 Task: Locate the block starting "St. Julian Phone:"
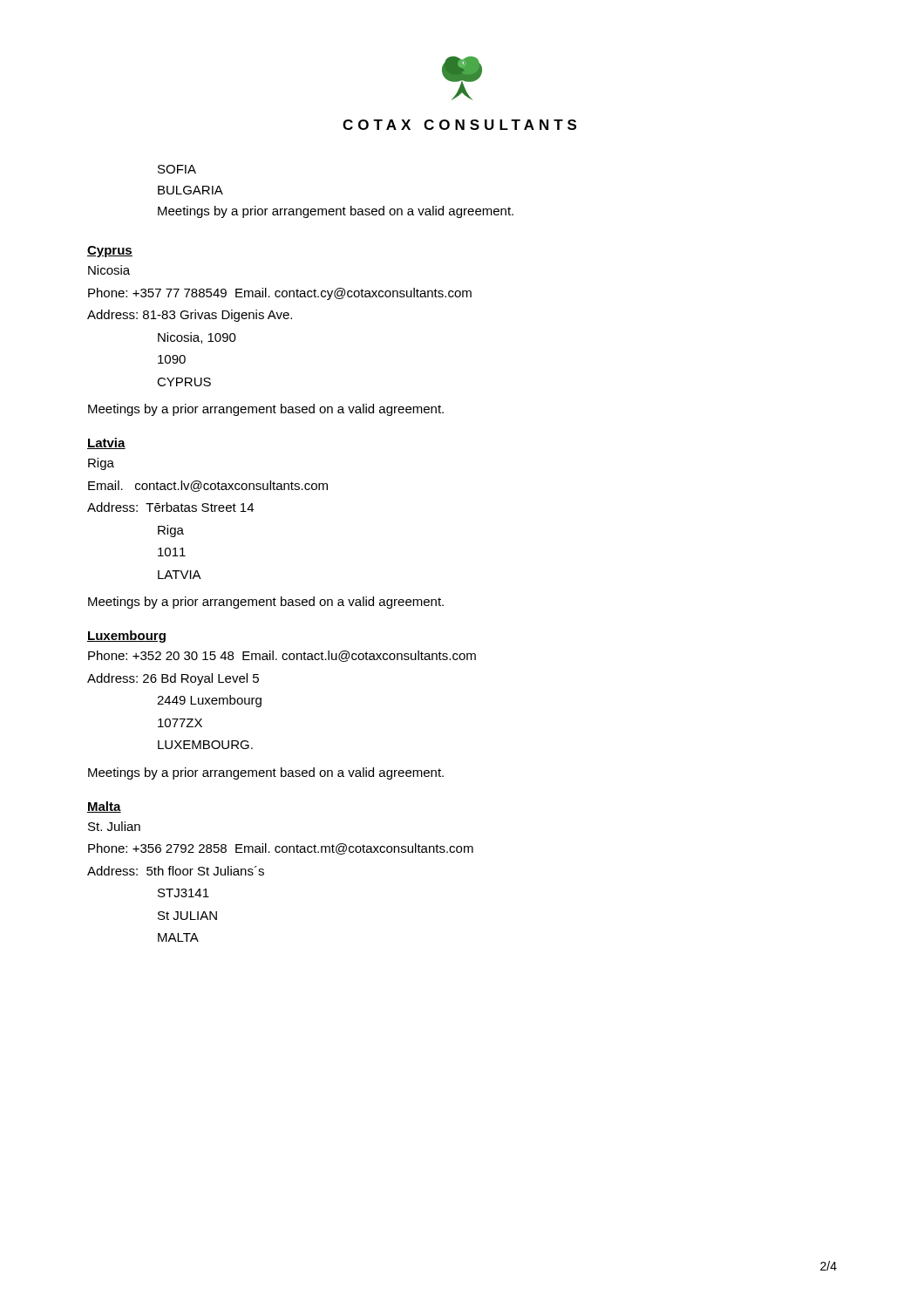(x=114, y=826)
